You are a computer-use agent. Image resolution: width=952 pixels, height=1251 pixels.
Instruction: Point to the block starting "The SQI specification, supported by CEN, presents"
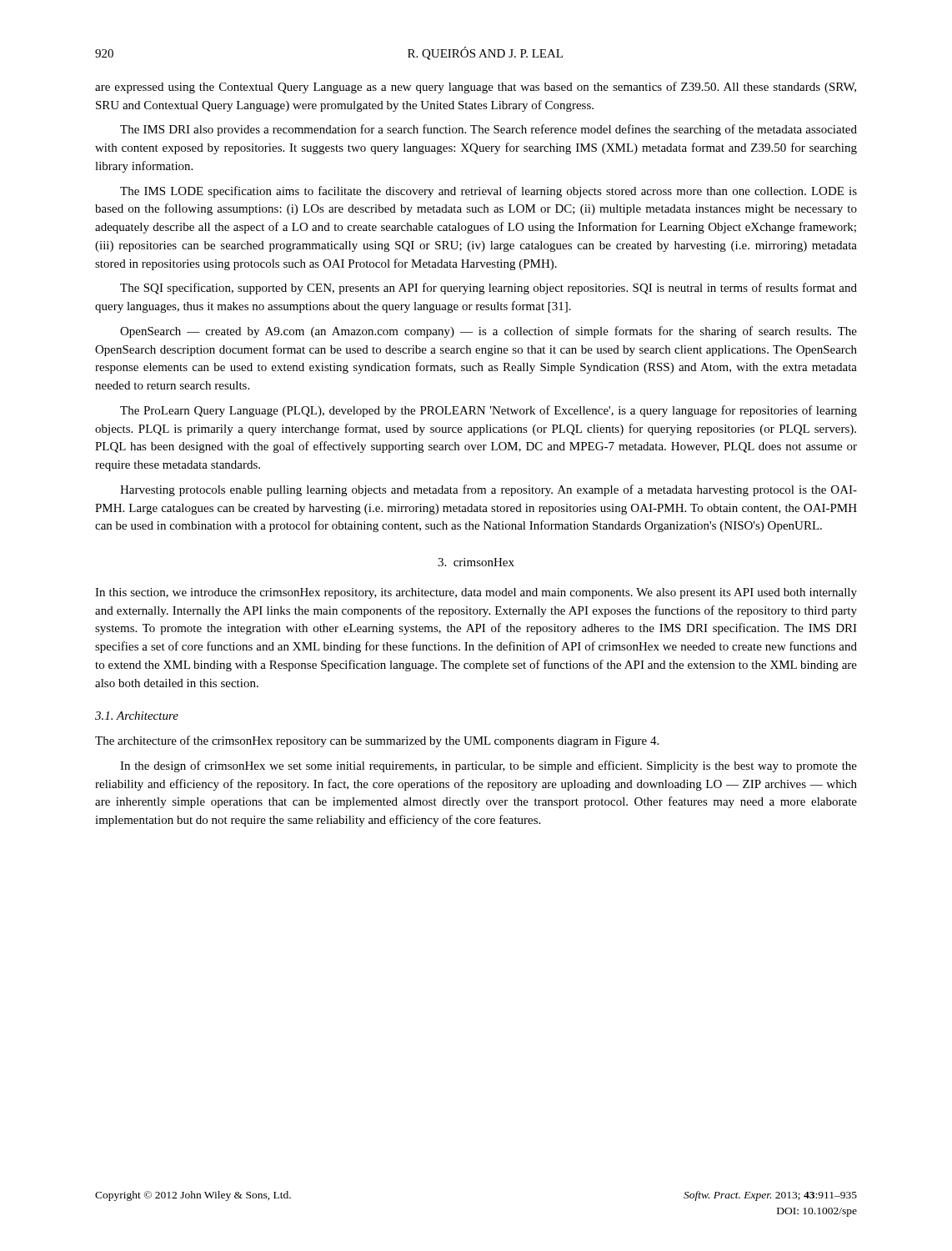(x=476, y=298)
